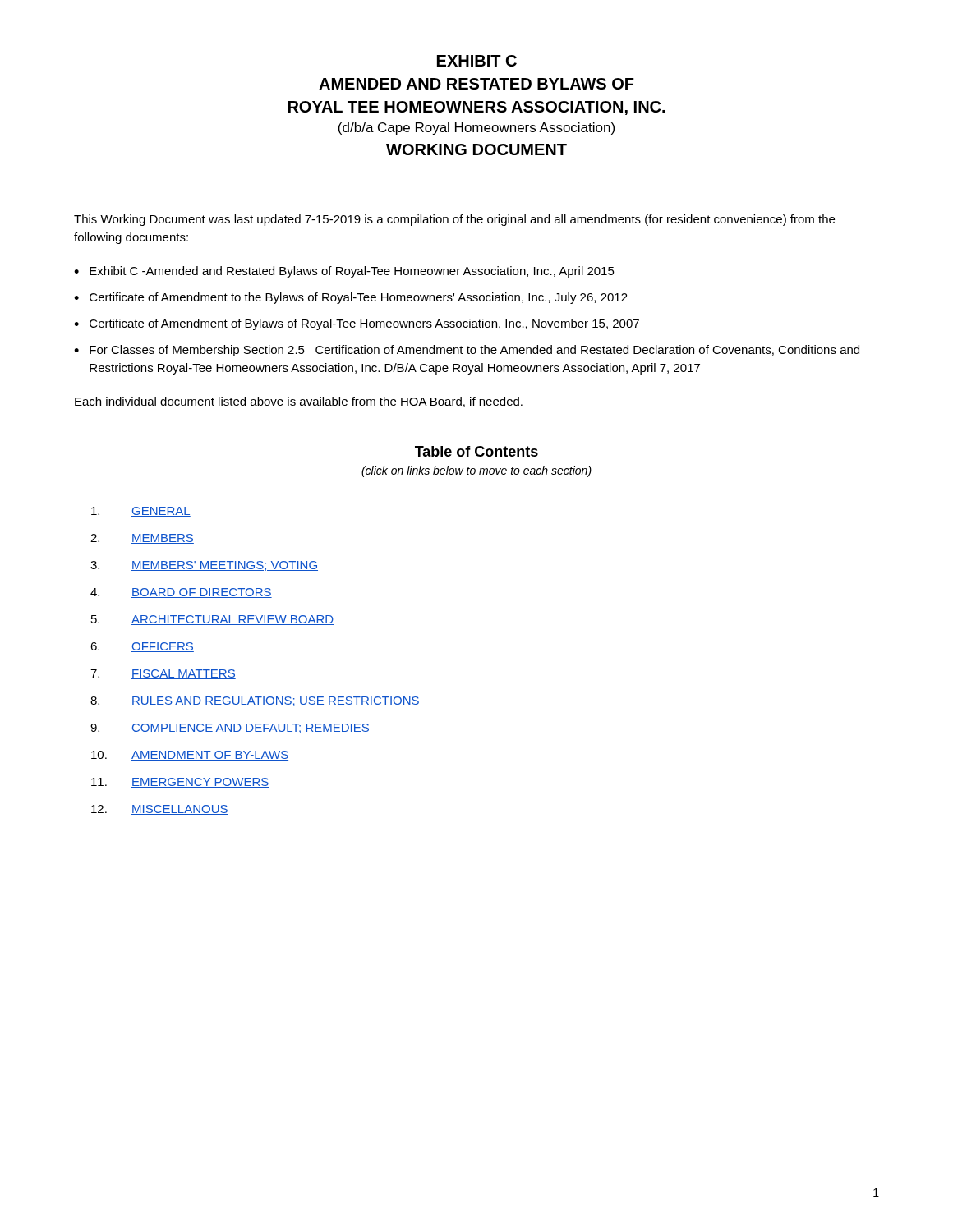The height and width of the screenshot is (1232, 953).
Task: Where is the passage that starts "This Working Document was last"?
Action: click(455, 228)
